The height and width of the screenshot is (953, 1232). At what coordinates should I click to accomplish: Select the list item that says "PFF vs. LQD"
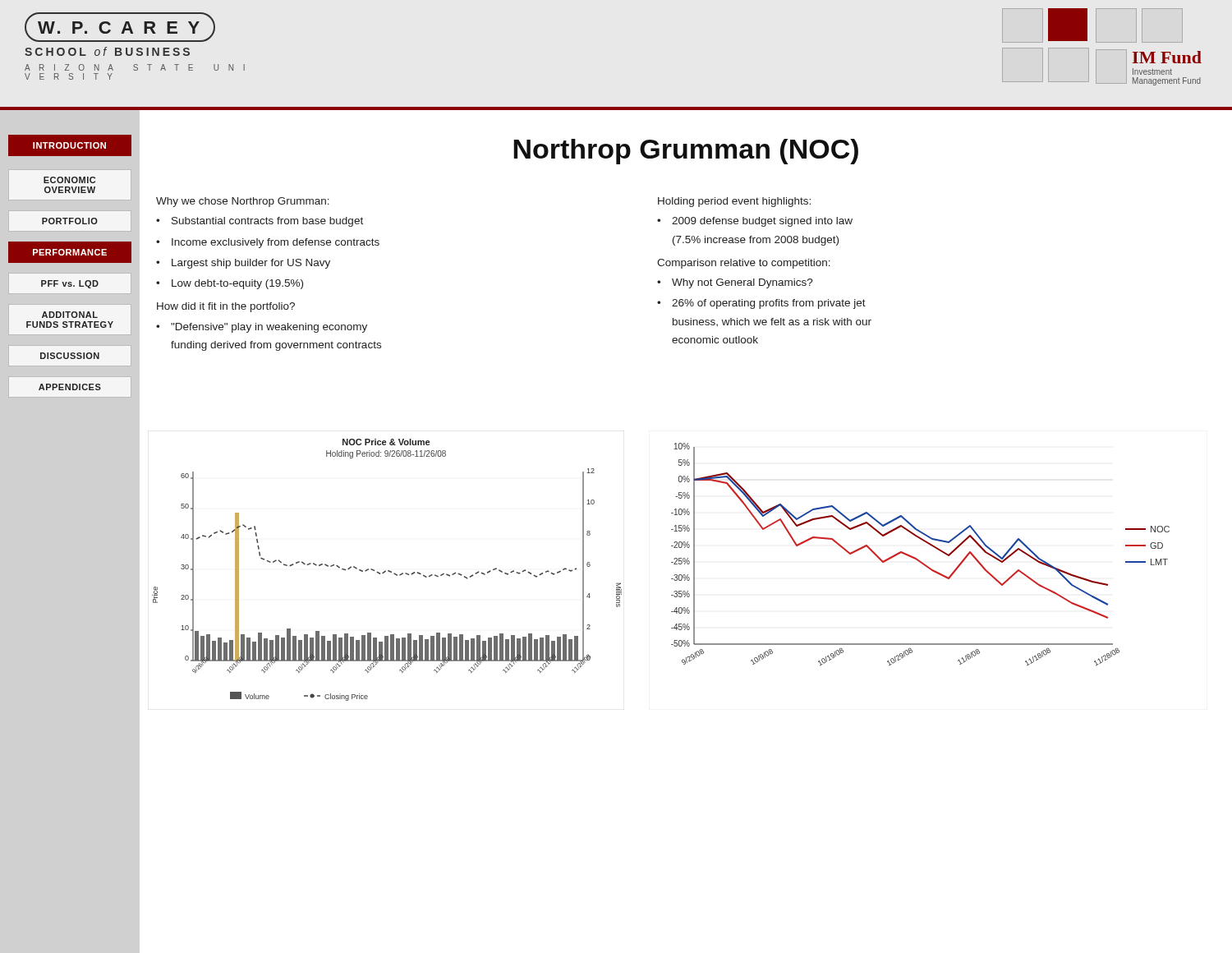point(70,283)
